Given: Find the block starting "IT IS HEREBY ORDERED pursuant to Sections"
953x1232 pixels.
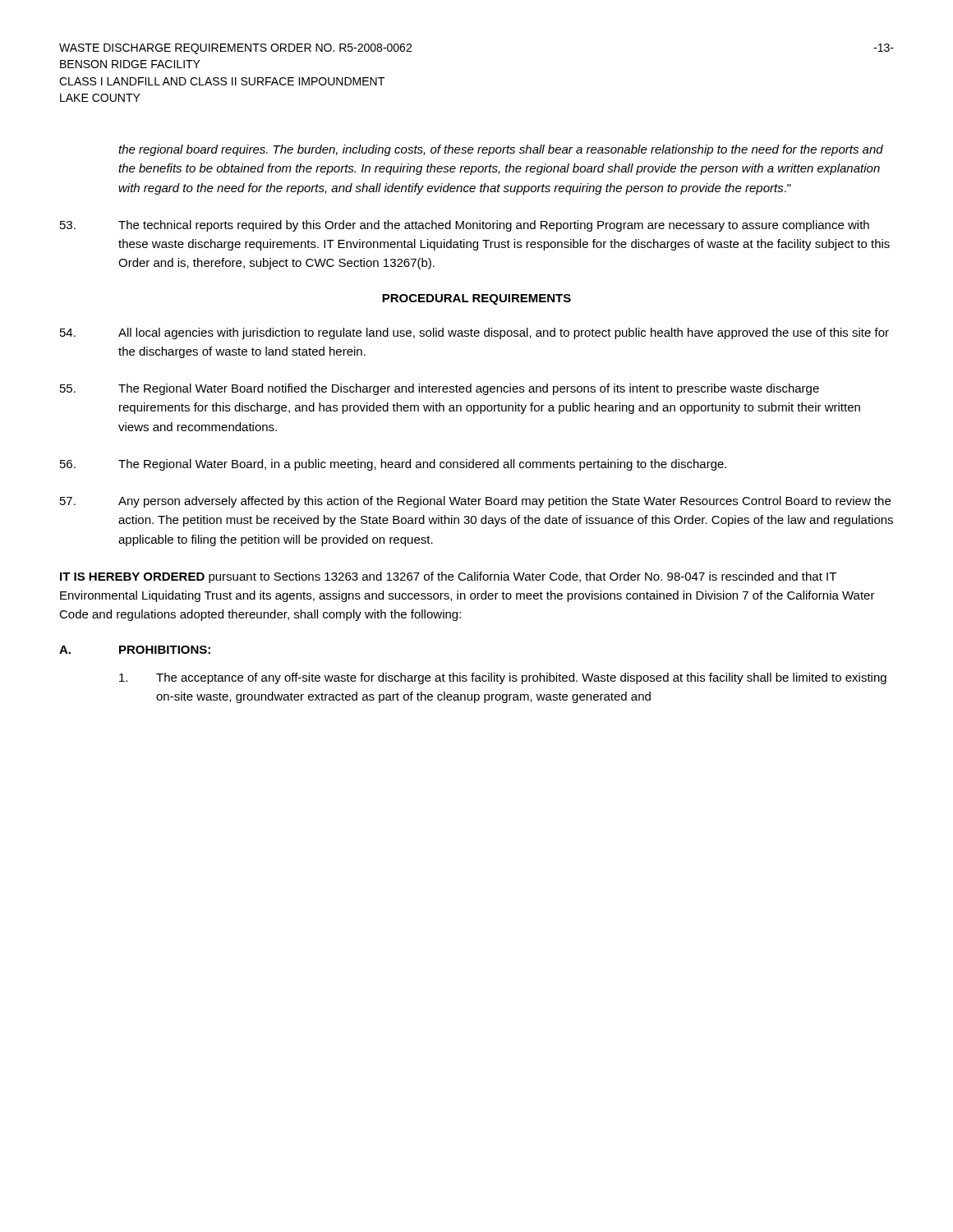Looking at the screenshot, I should click(x=467, y=595).
